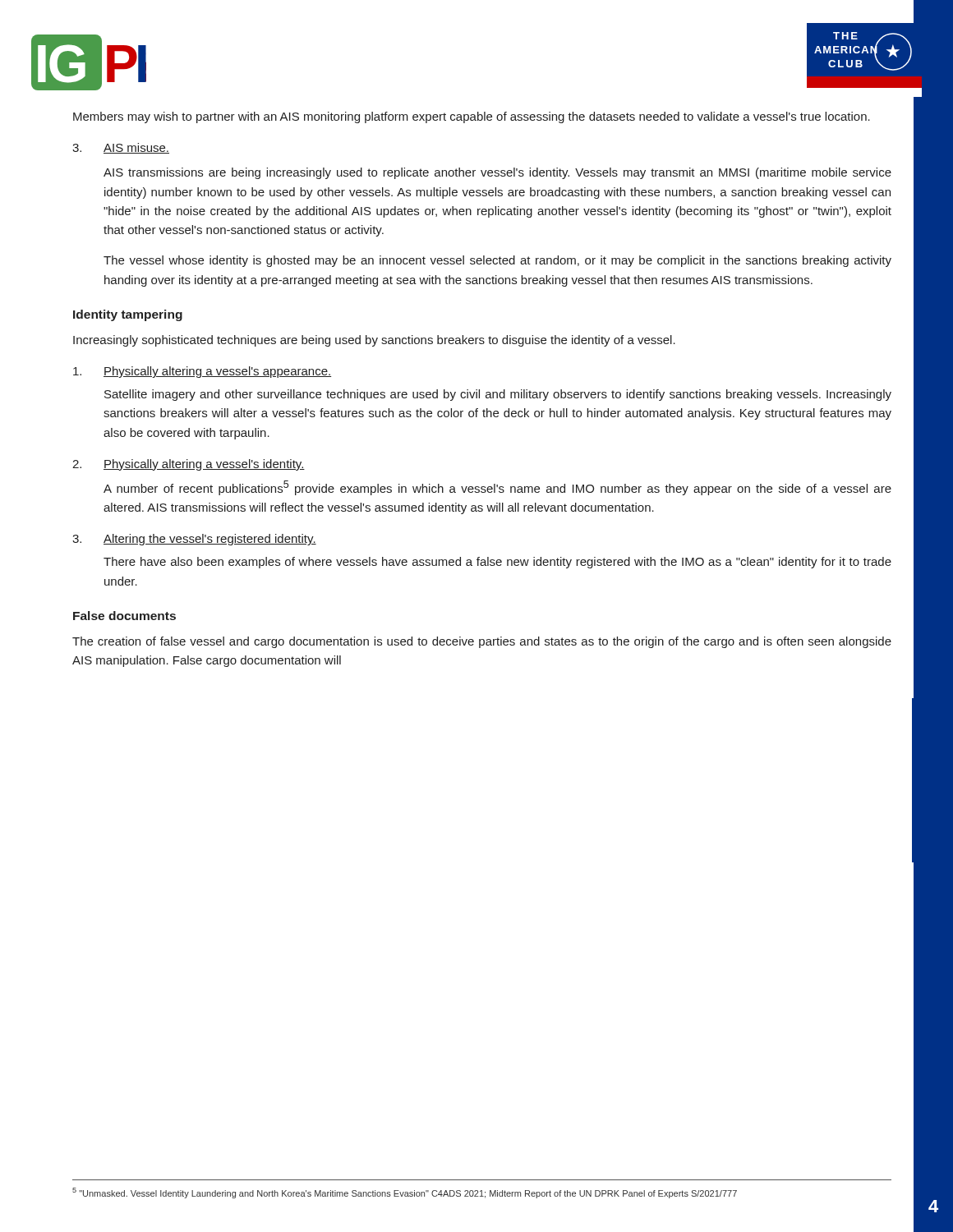Find the region starting "A number of recent publications5"
Screen dimensions: 1232x953
click(x=497, y=496)
